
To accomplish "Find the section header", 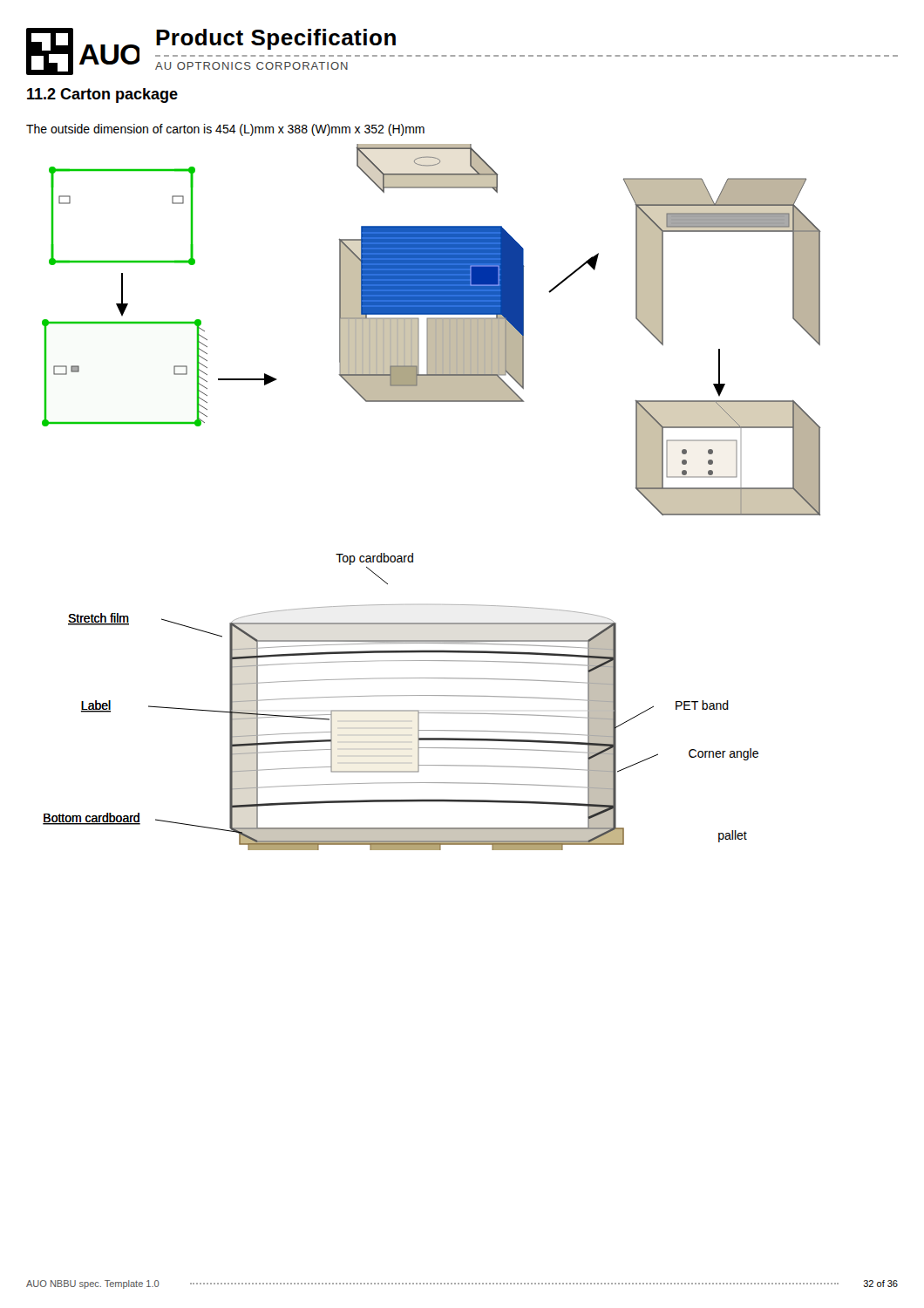I will (x=102, y=94).
